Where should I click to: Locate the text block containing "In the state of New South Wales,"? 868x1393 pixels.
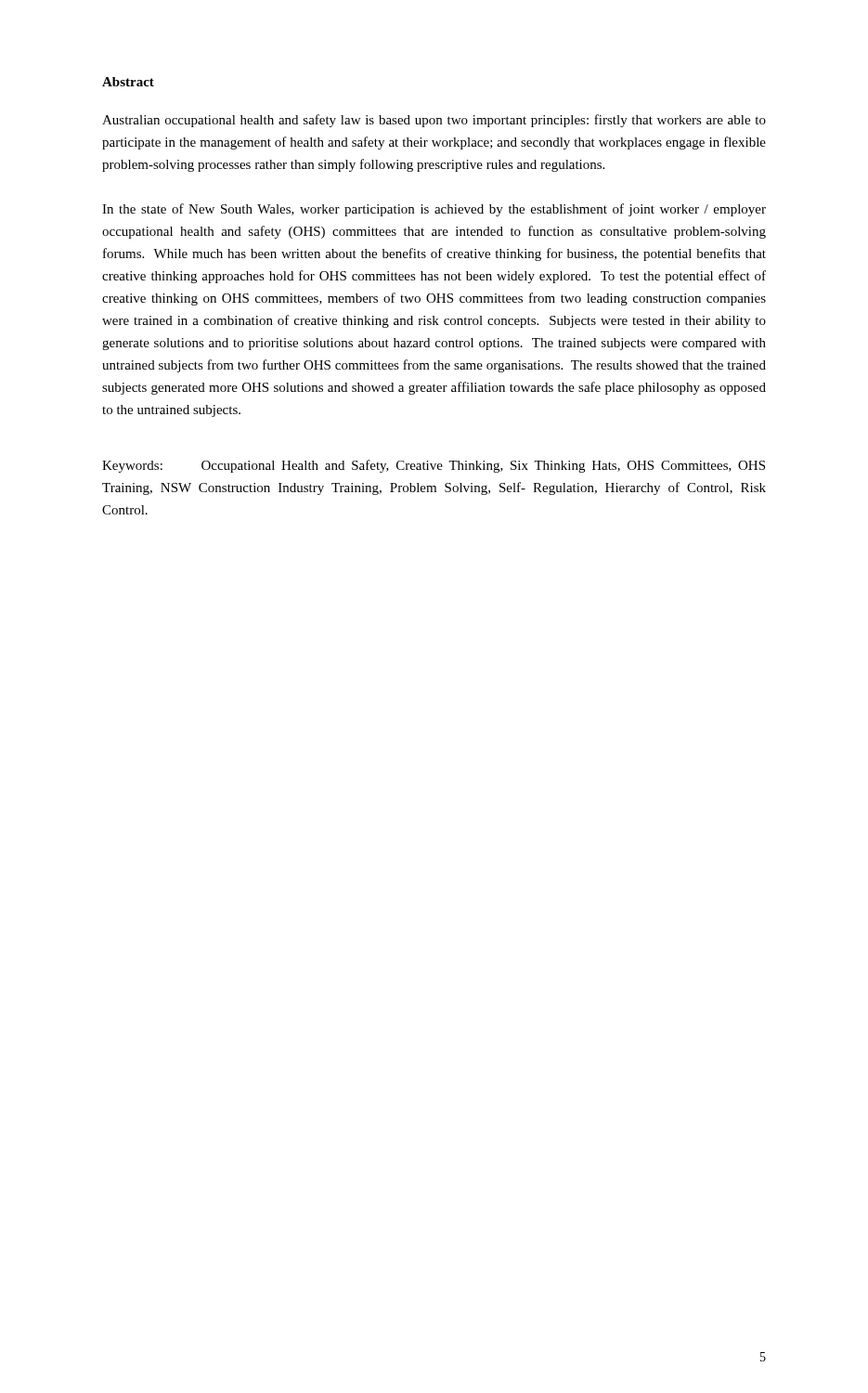click(434, 309)
